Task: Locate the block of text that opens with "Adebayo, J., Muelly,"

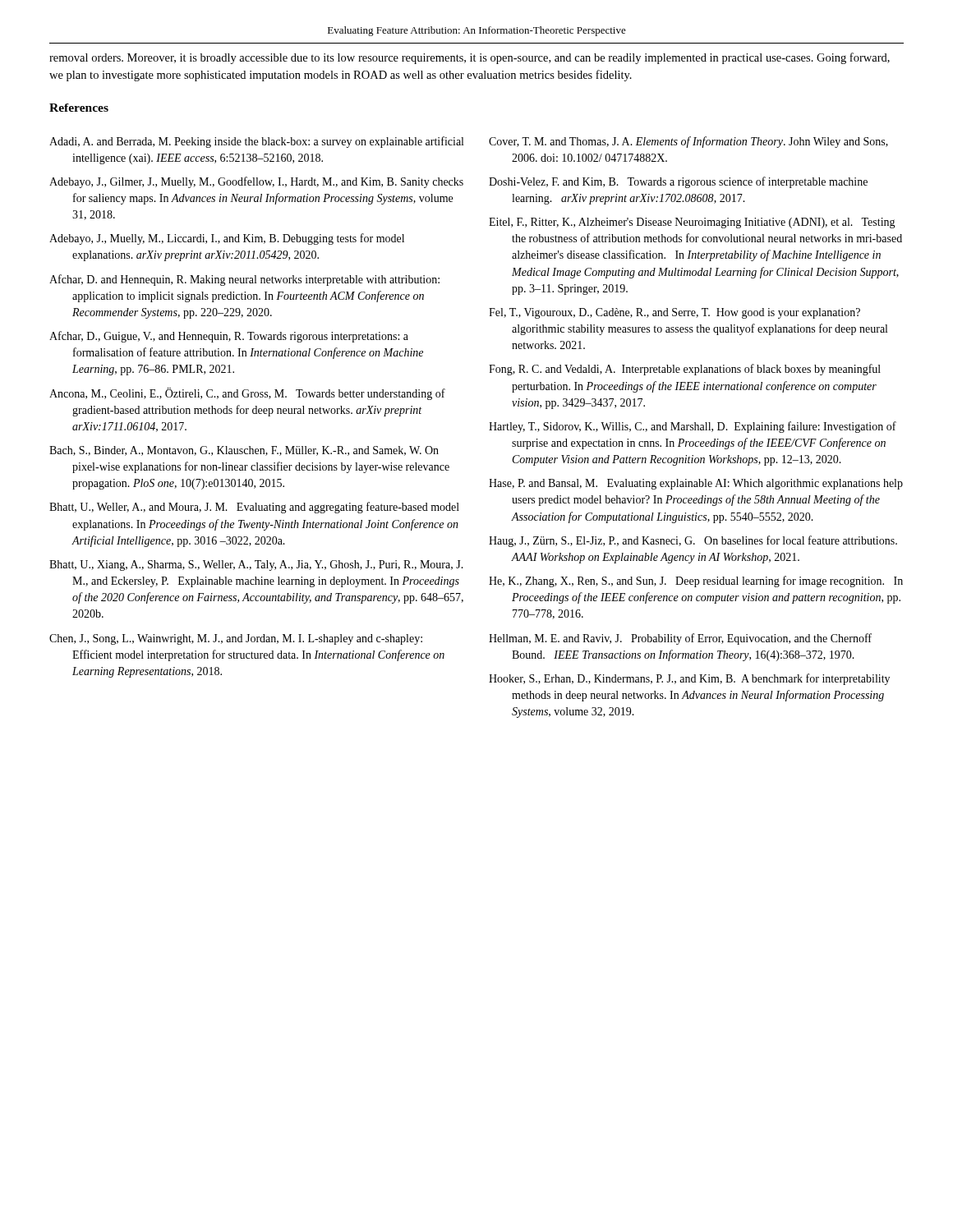Action: (x=227, y=247)
